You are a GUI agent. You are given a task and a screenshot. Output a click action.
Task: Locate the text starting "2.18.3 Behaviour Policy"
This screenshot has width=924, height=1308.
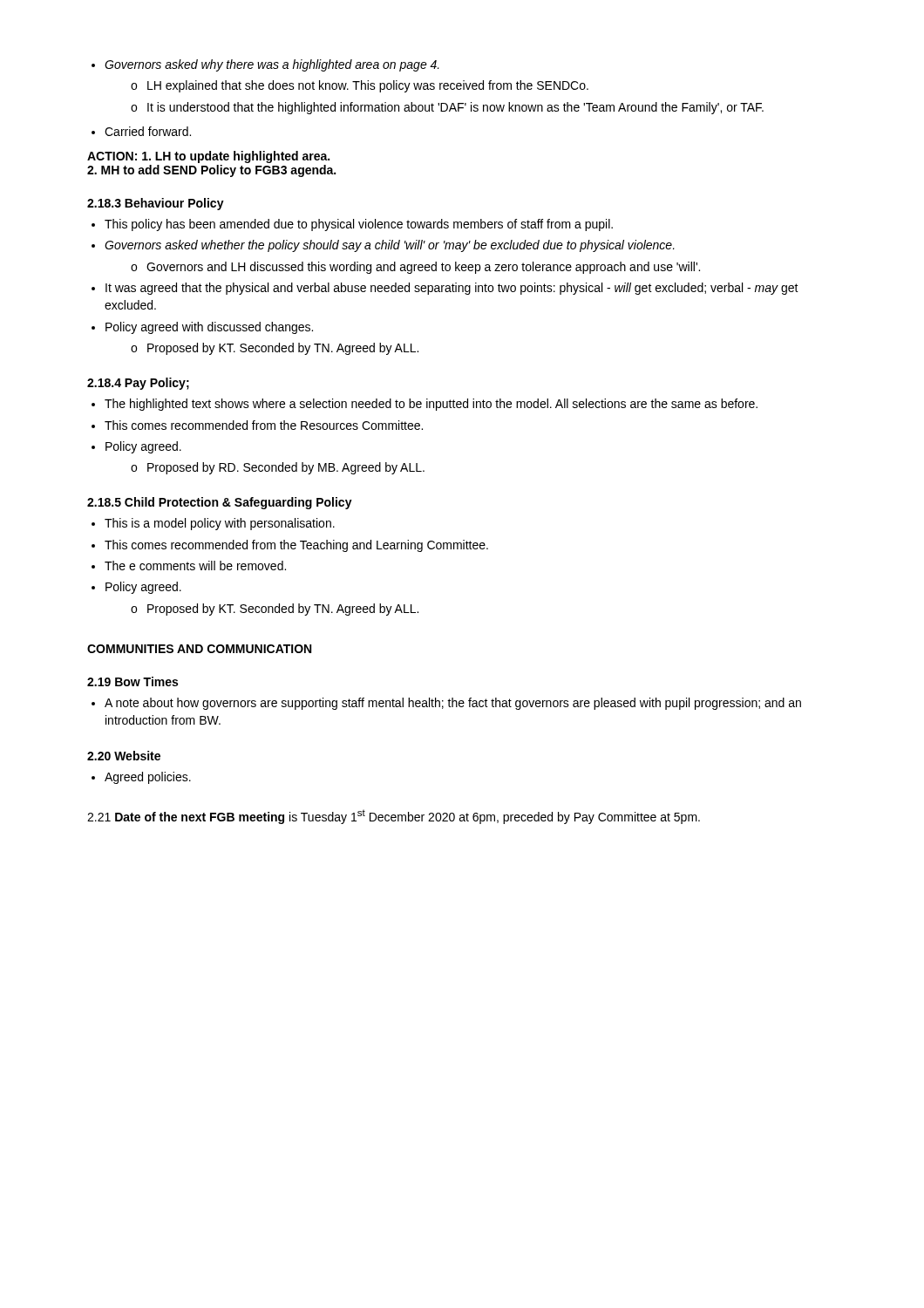click(155, 203)
